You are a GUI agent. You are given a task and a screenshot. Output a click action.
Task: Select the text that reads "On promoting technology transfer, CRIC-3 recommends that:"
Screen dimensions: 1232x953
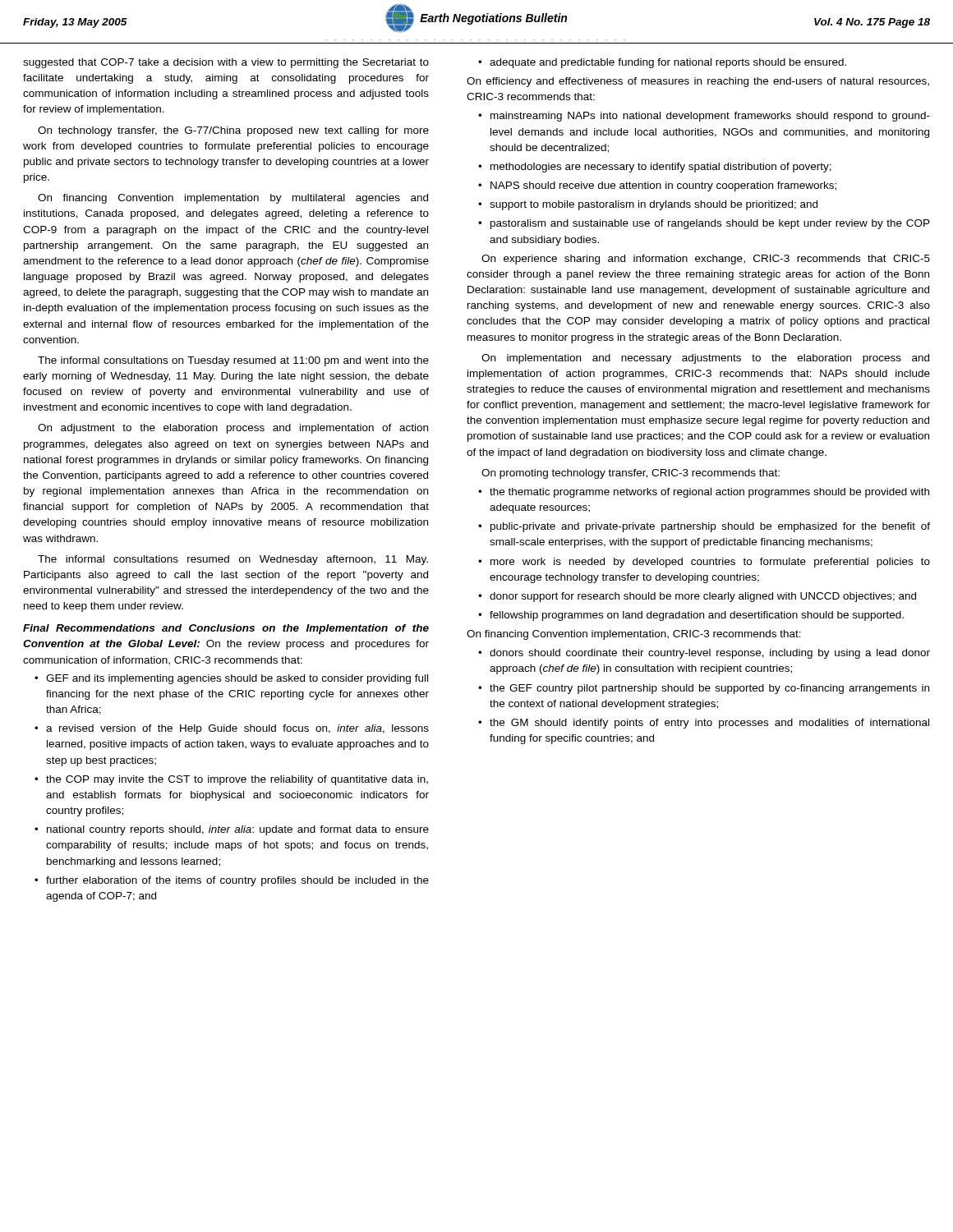pyautogui.click(x=698, y=473)
